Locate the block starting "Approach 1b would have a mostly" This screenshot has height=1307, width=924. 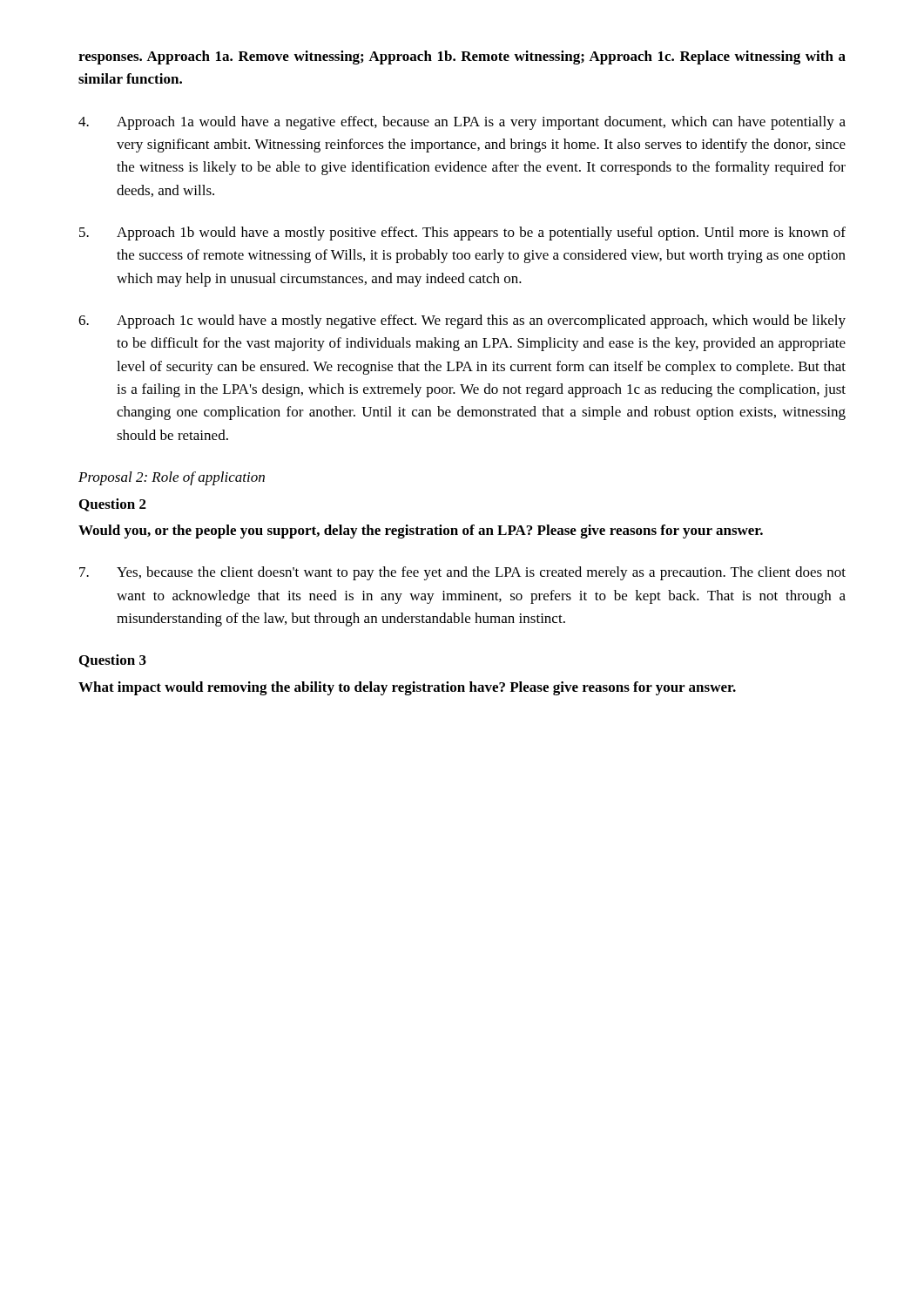pos(462,256)
